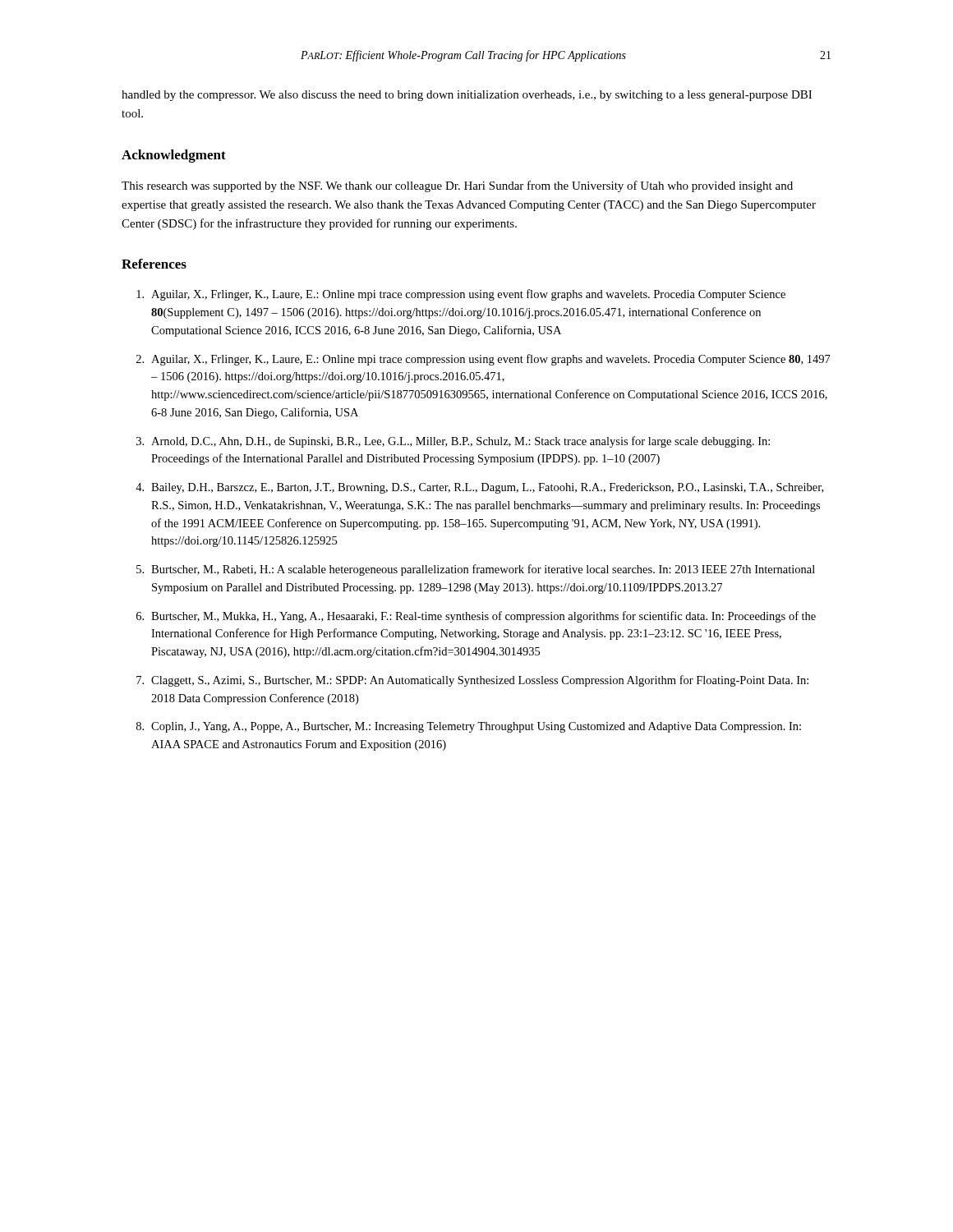Click on the text block starting "This research was supported by"
953x1232 pixels.
[469, 204]
